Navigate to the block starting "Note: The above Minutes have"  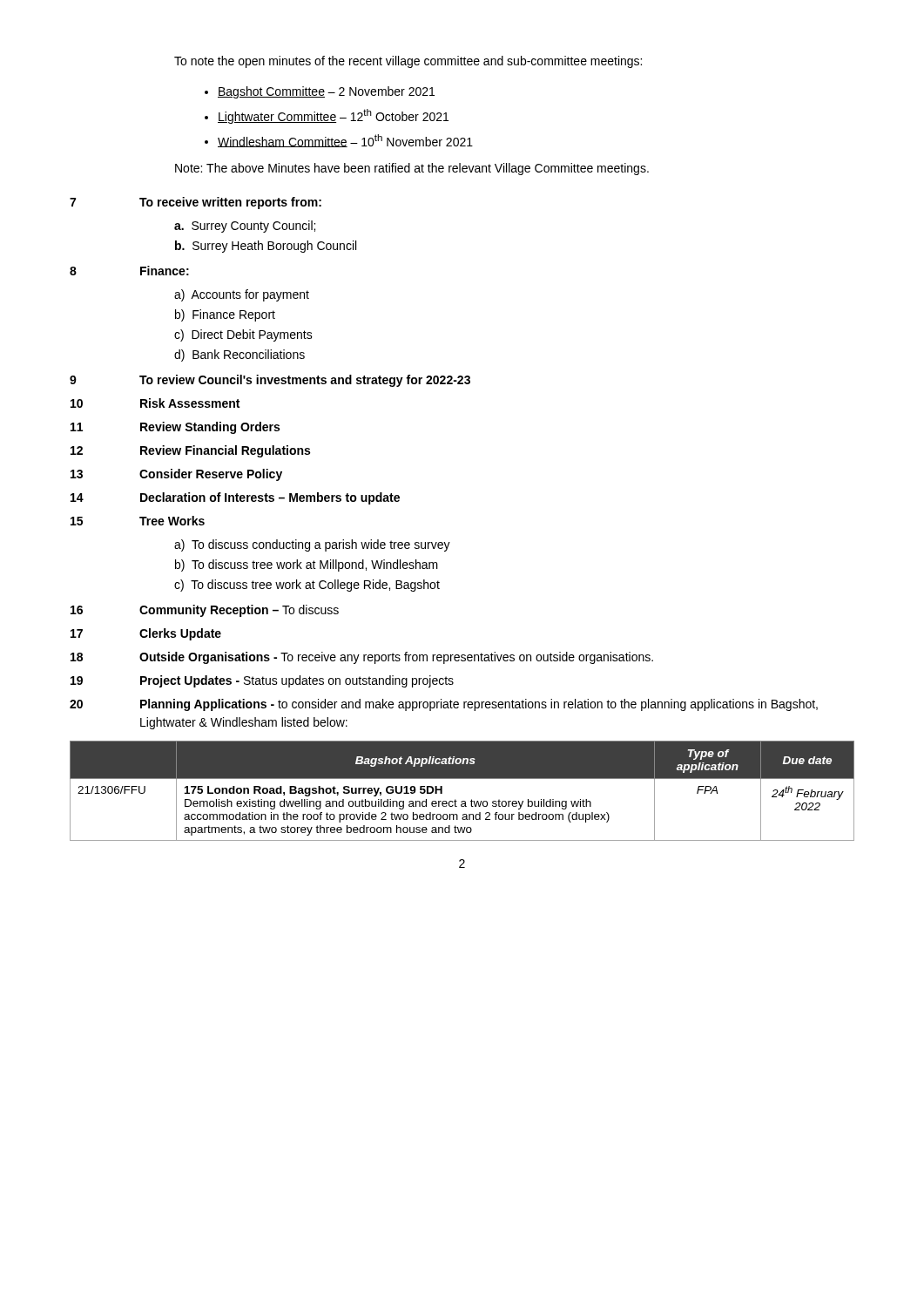412,168
